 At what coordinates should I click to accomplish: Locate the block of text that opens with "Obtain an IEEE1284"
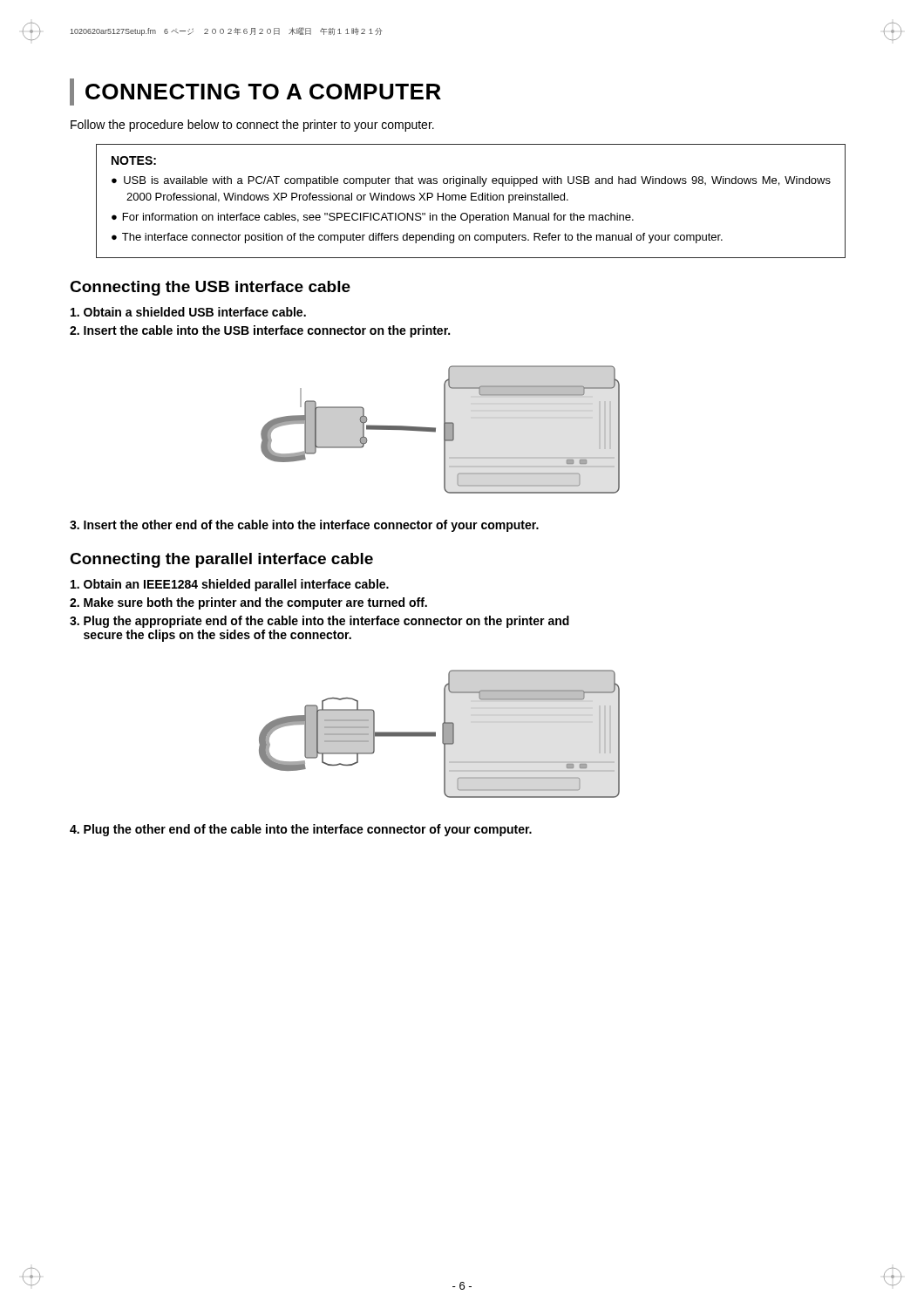[x=229, y=585]
